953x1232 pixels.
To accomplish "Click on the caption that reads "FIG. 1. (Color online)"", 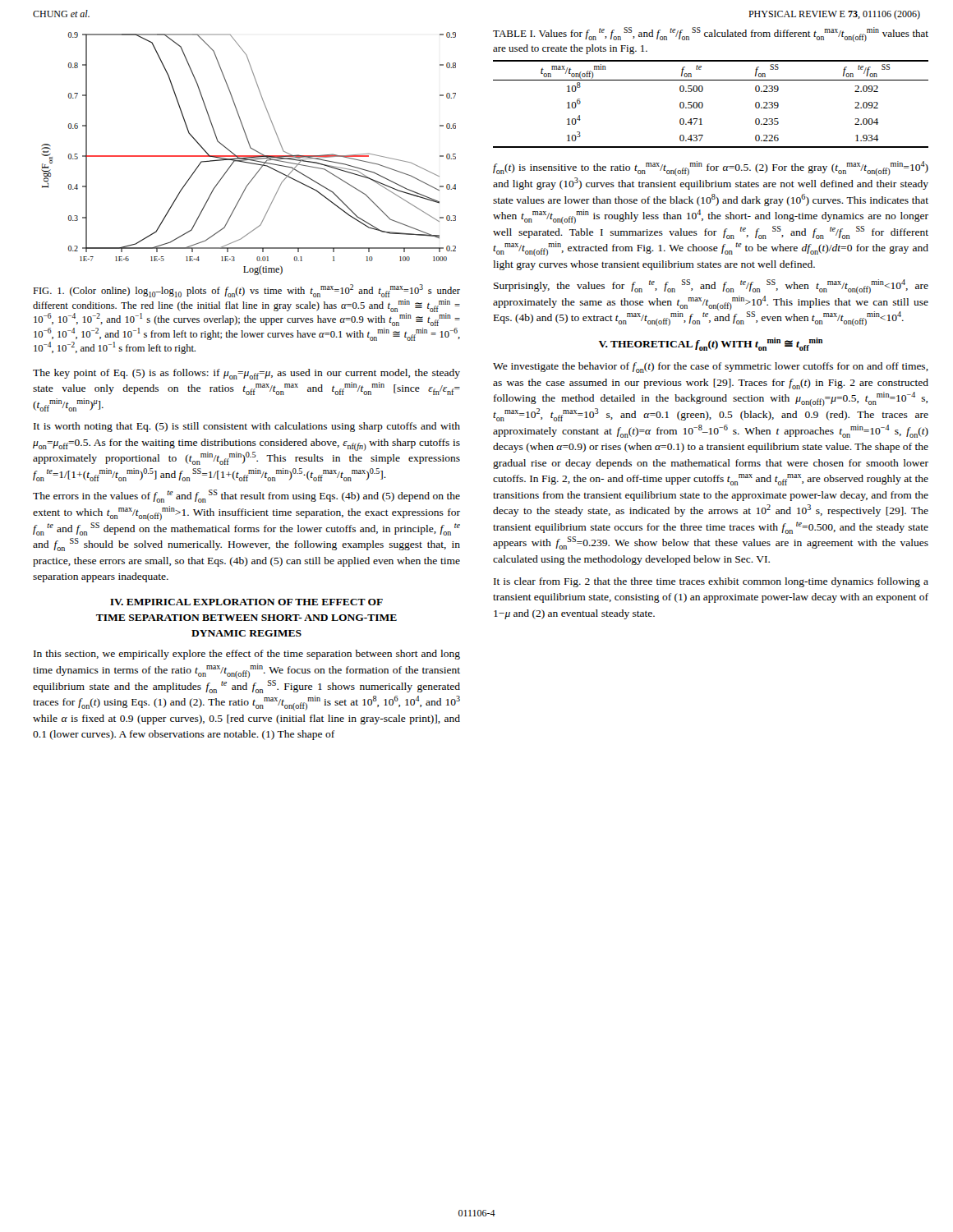I will [x=246, y=319].
